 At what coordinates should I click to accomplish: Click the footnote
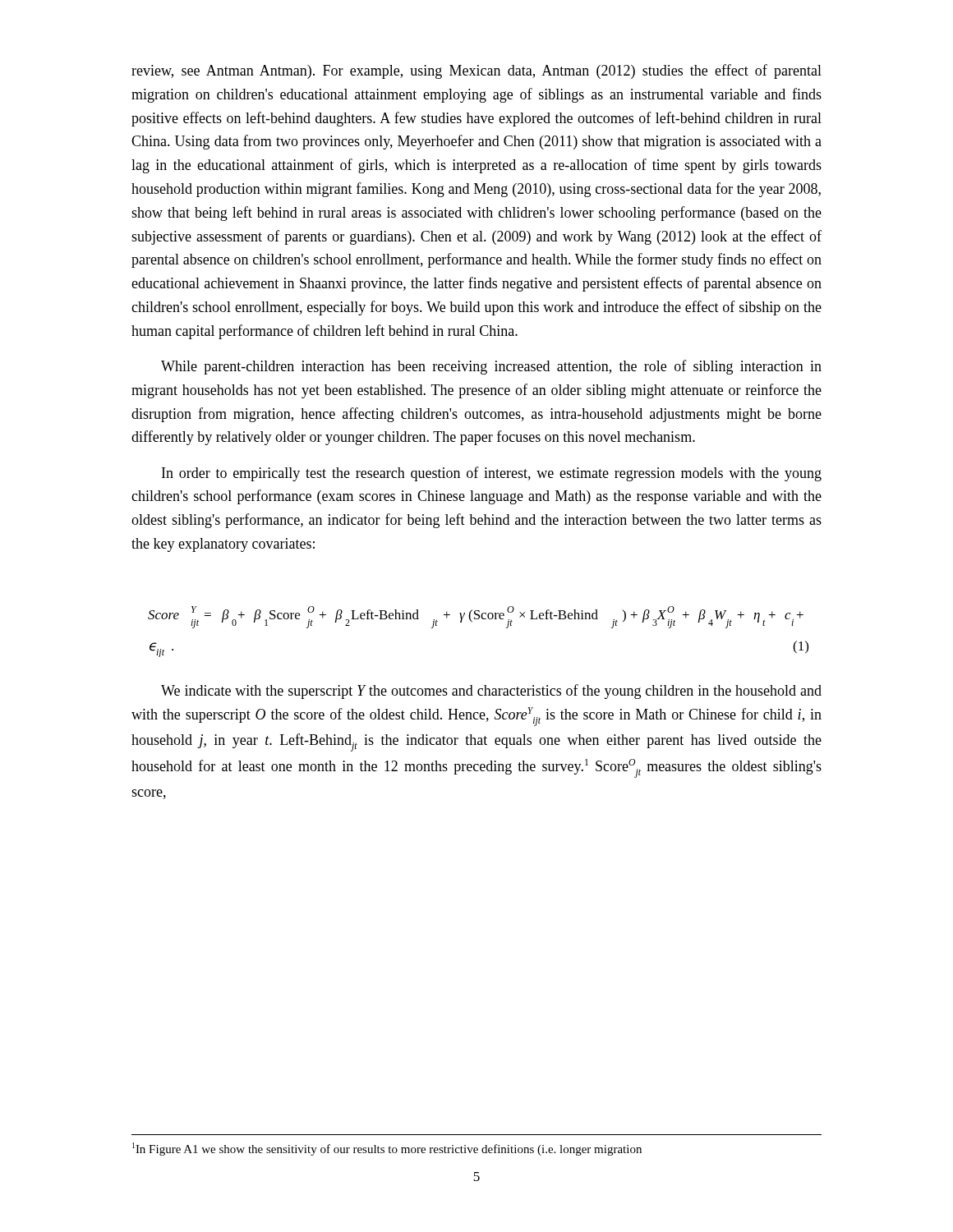387,1148
